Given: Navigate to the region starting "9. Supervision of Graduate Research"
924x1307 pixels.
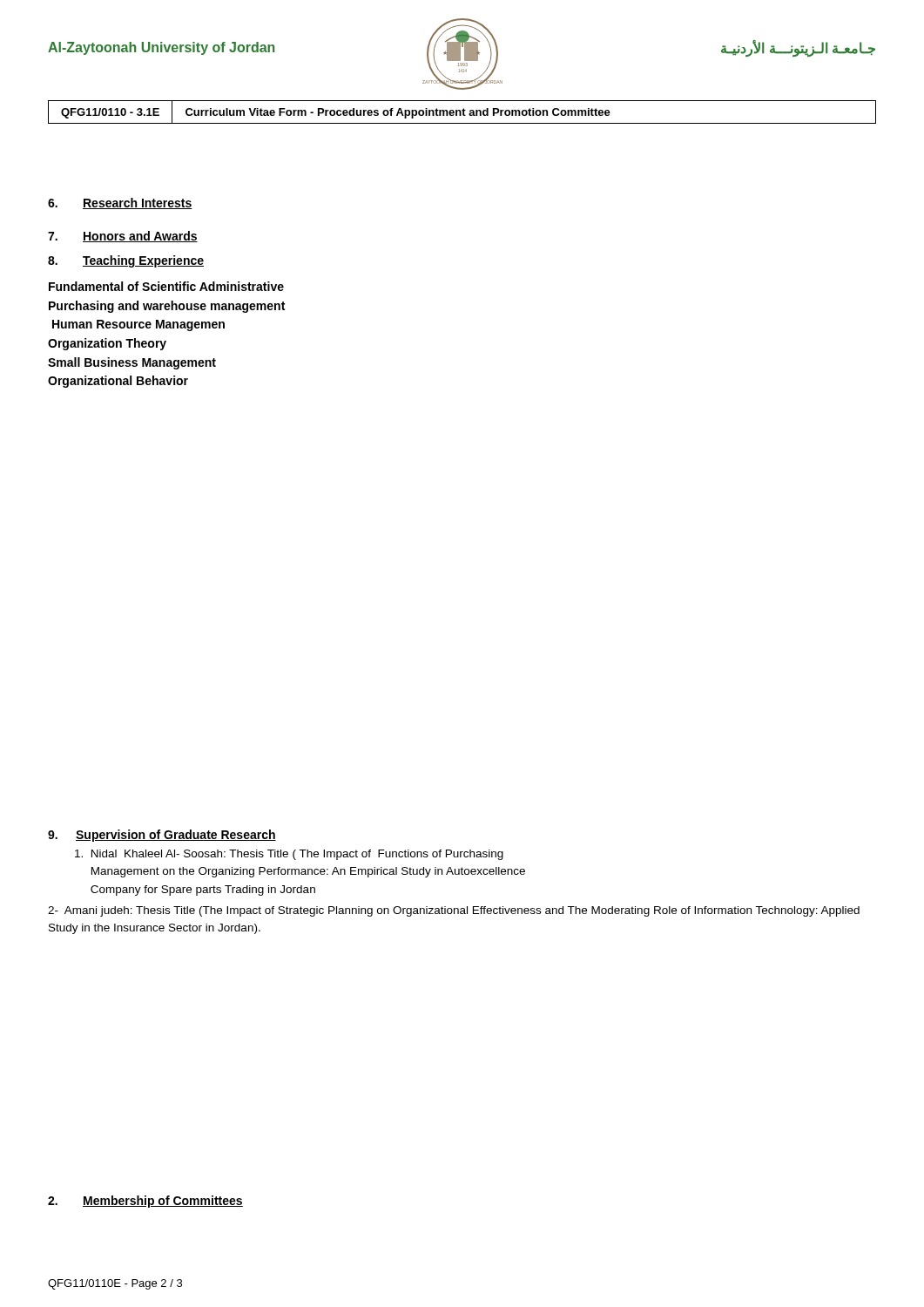Looking at the screenshot, I should [x=462, y=882].
